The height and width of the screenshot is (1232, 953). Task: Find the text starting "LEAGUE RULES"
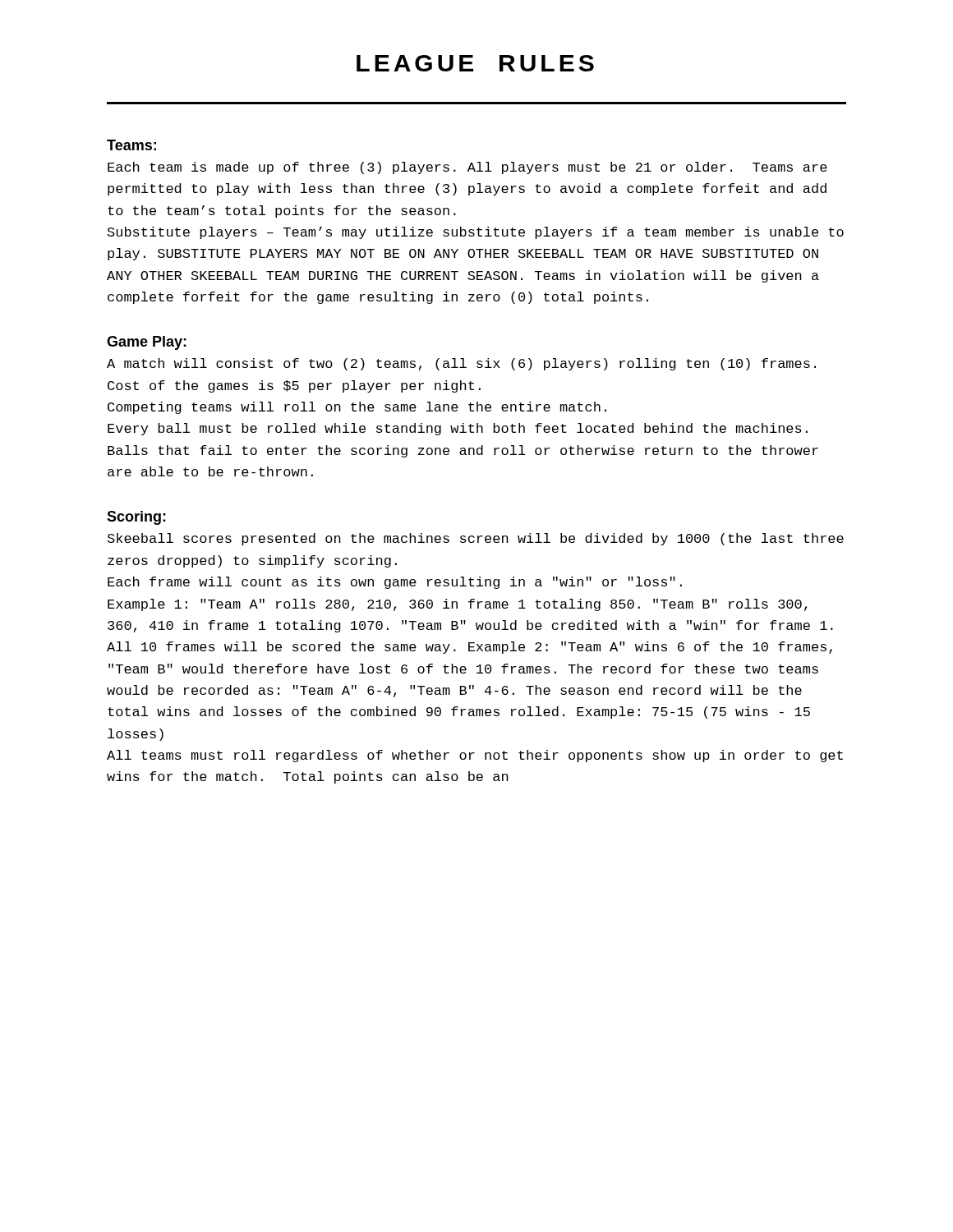point(476,63)
